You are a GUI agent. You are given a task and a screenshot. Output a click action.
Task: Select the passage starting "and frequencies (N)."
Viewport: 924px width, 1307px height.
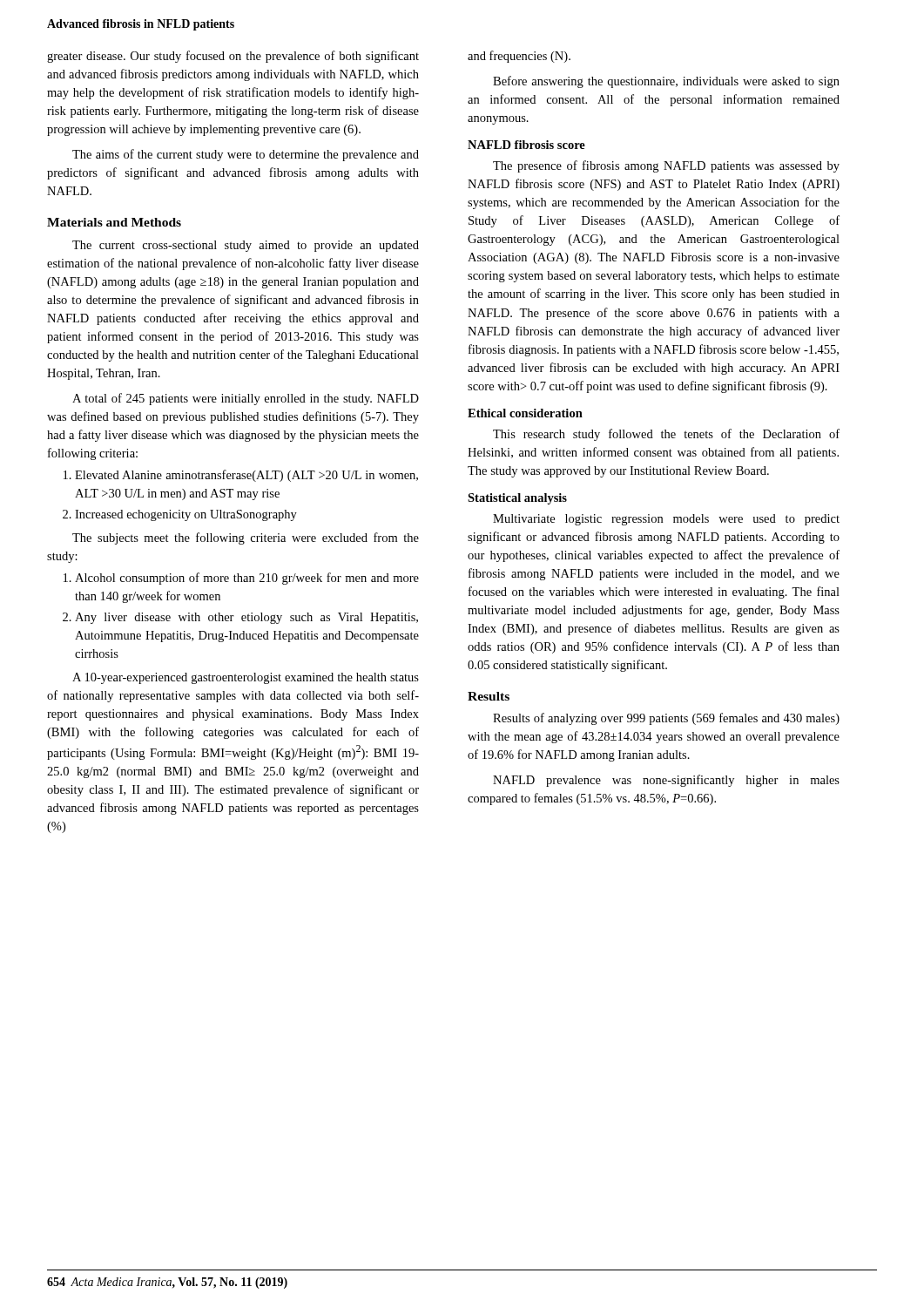tap(519, 56)
